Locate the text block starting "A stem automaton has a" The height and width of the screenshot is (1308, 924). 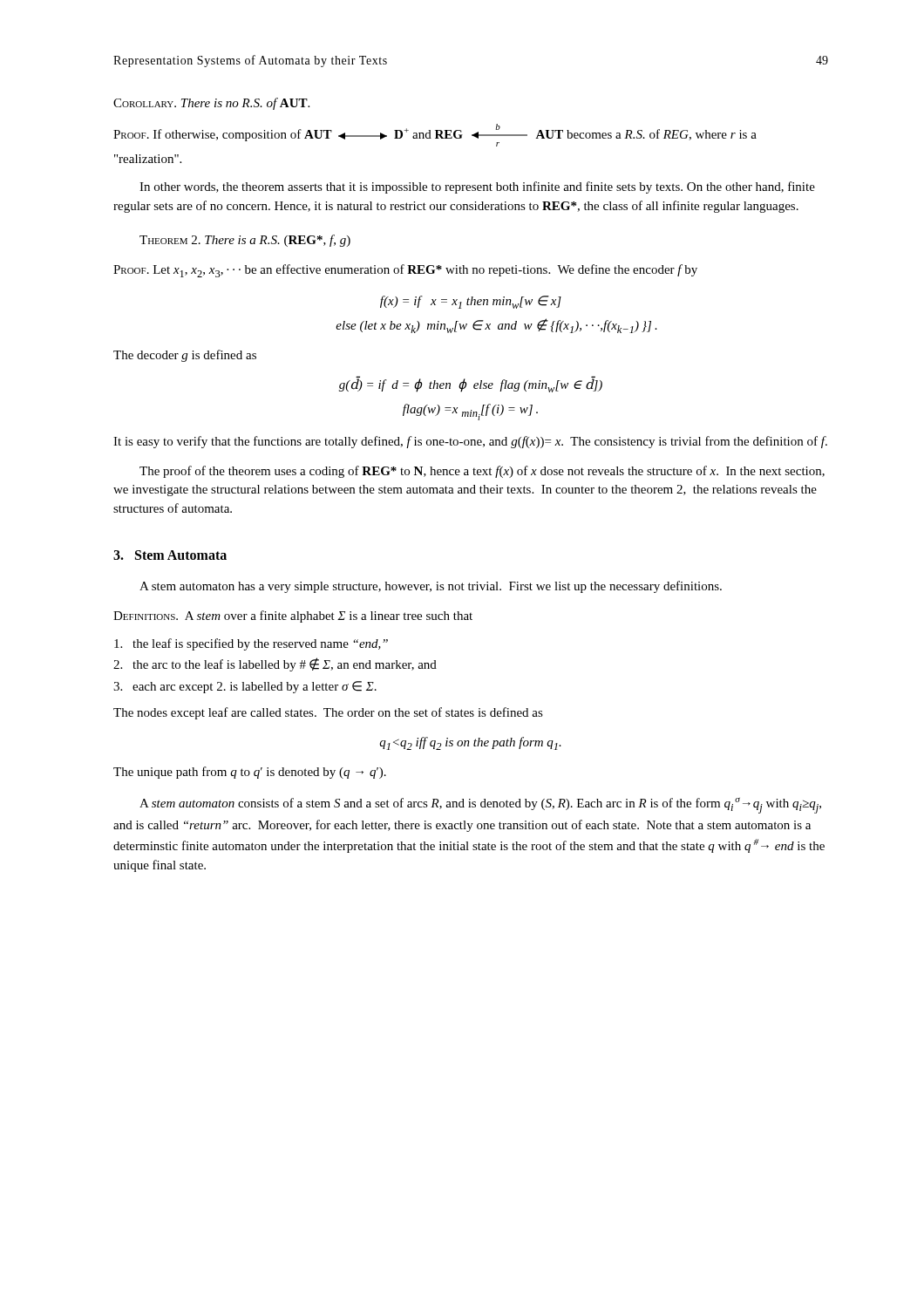(x=431, y=586)
